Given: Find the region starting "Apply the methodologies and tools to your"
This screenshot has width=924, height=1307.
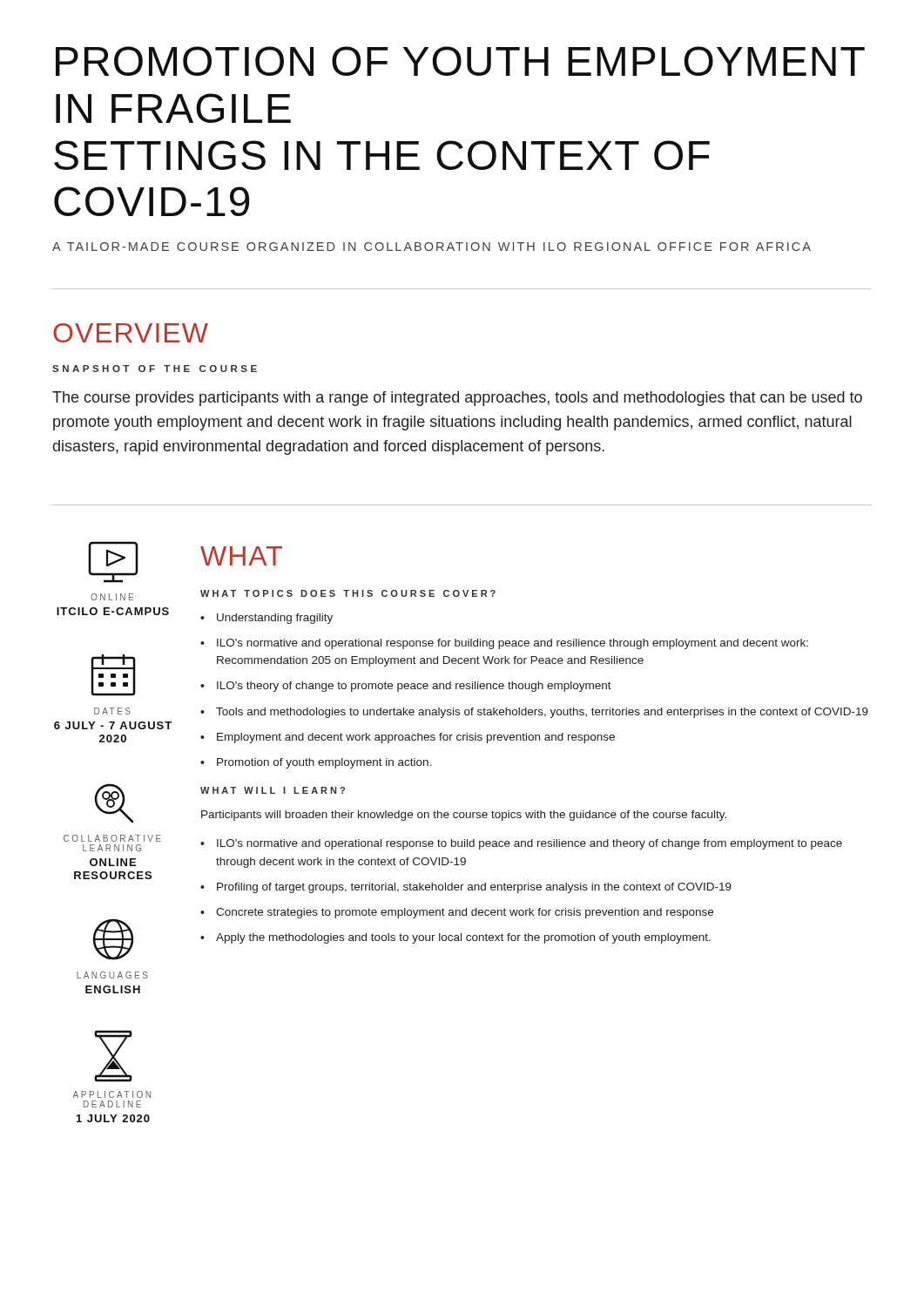Looking at the screenshot, I should click(464, 937).
